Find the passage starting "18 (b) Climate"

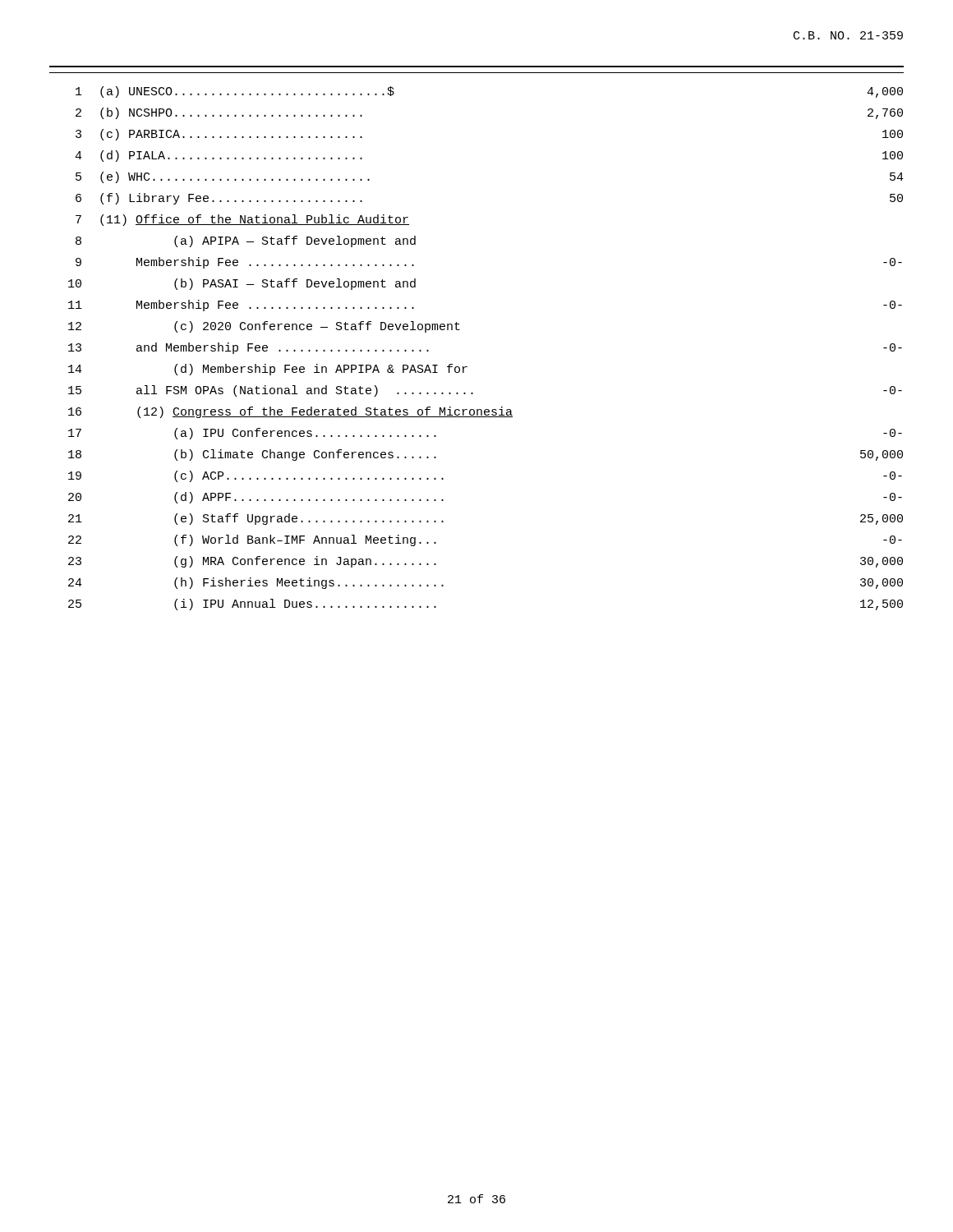[x=71, y=455]
